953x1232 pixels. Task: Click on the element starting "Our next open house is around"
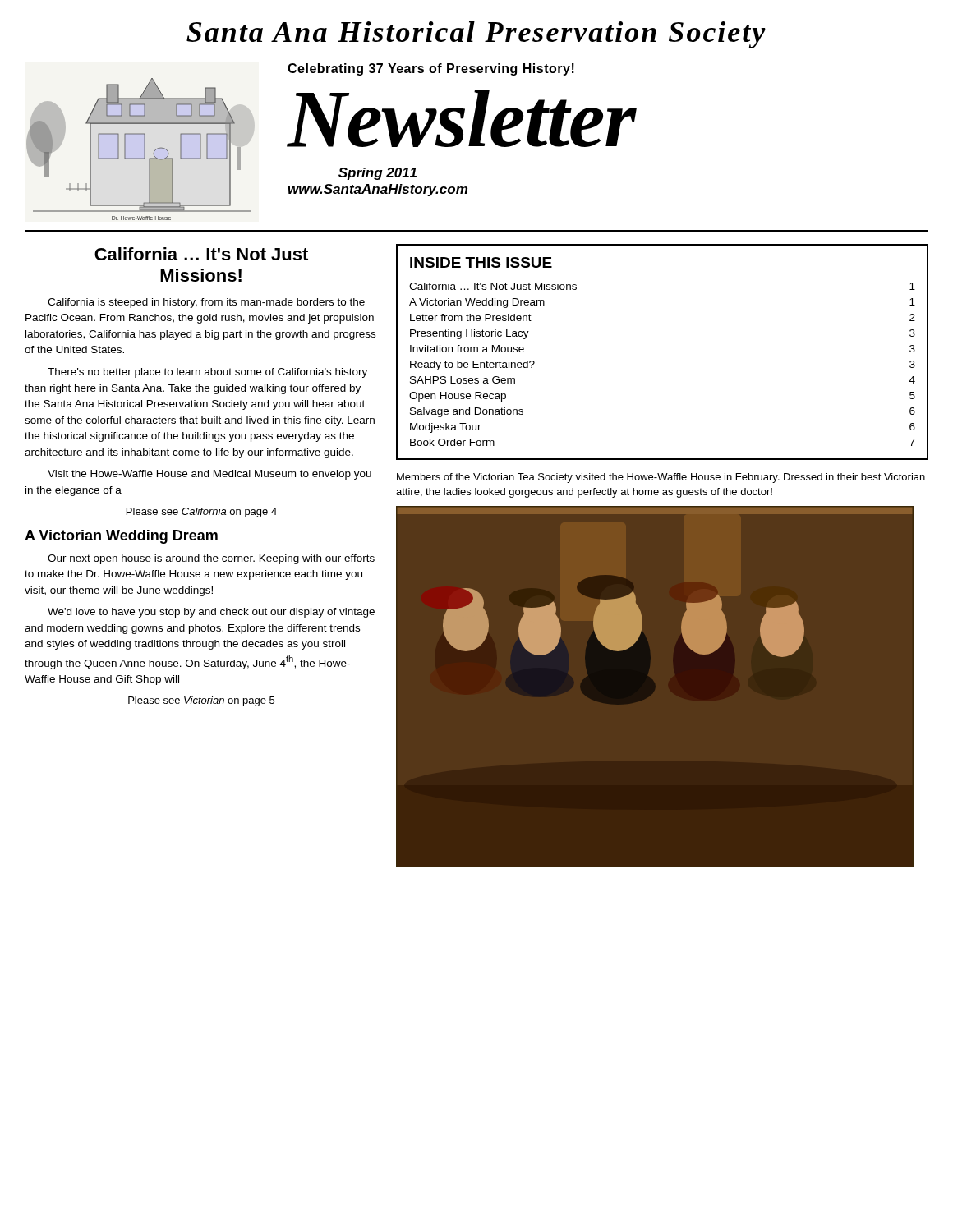point(201,619)
